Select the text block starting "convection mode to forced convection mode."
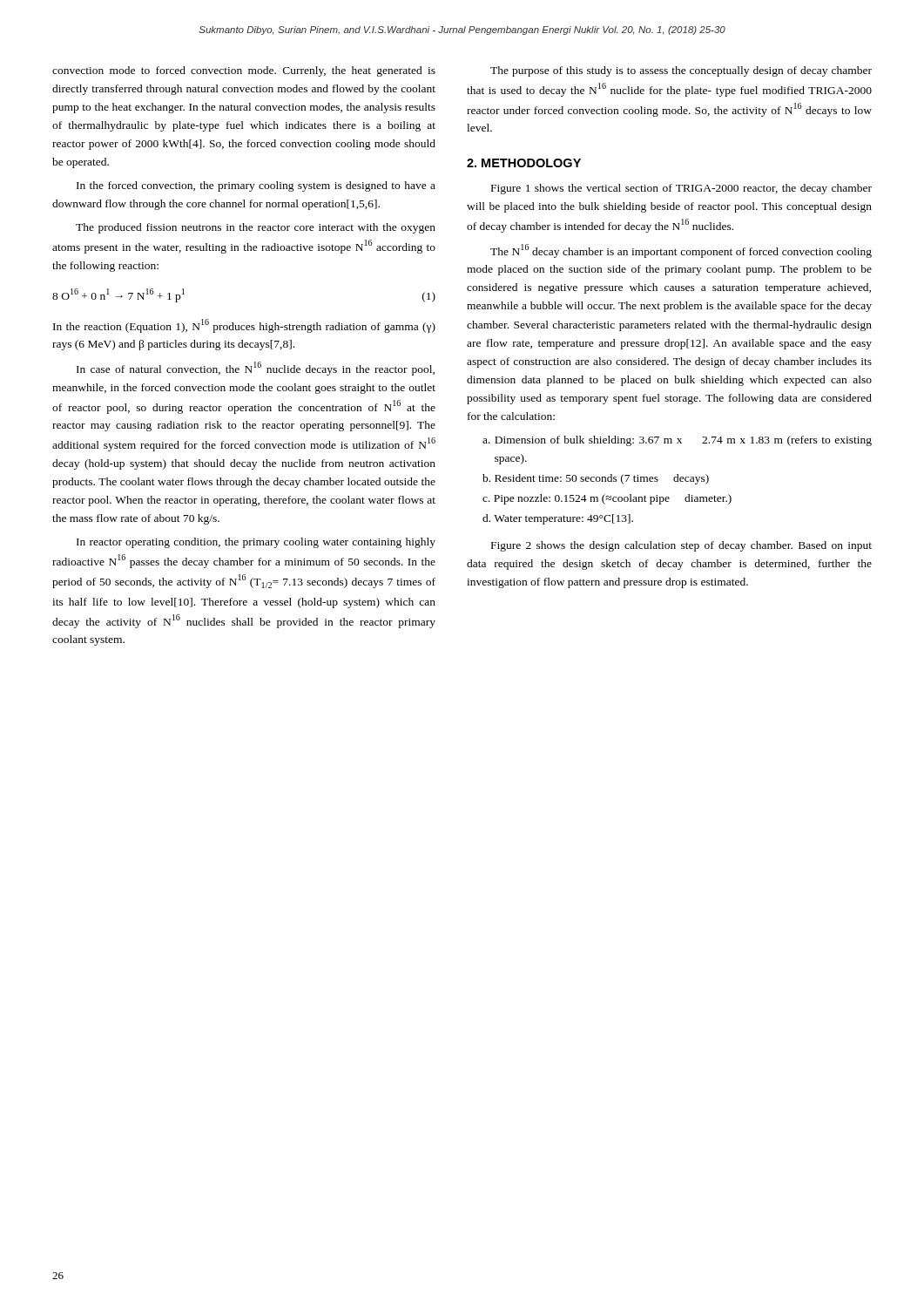This screenshot has height=1307, width=924. [x=244, y=116]
